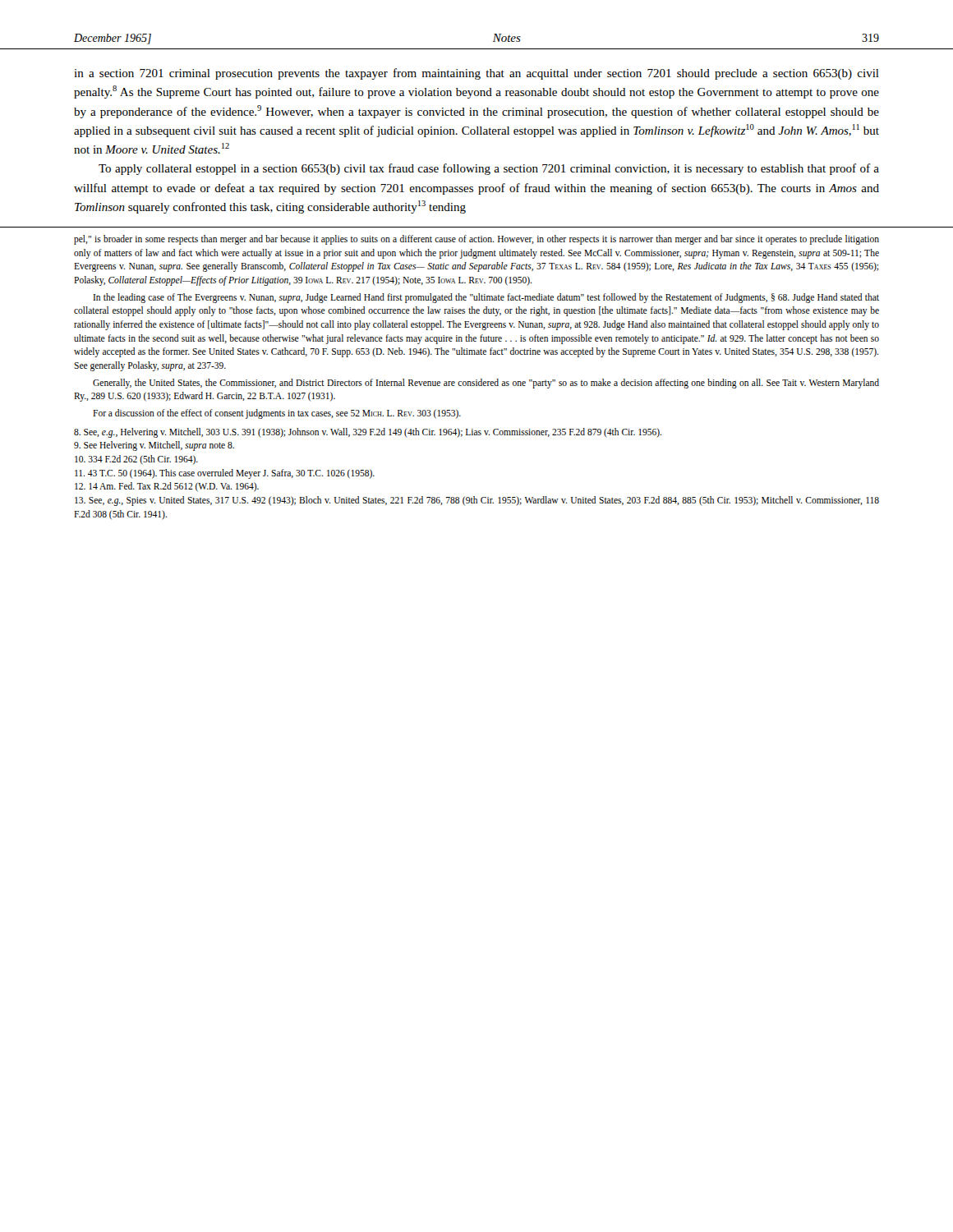Locate the block of text that opens with "334 F.2d 262 (5th"

pos(136,460)
